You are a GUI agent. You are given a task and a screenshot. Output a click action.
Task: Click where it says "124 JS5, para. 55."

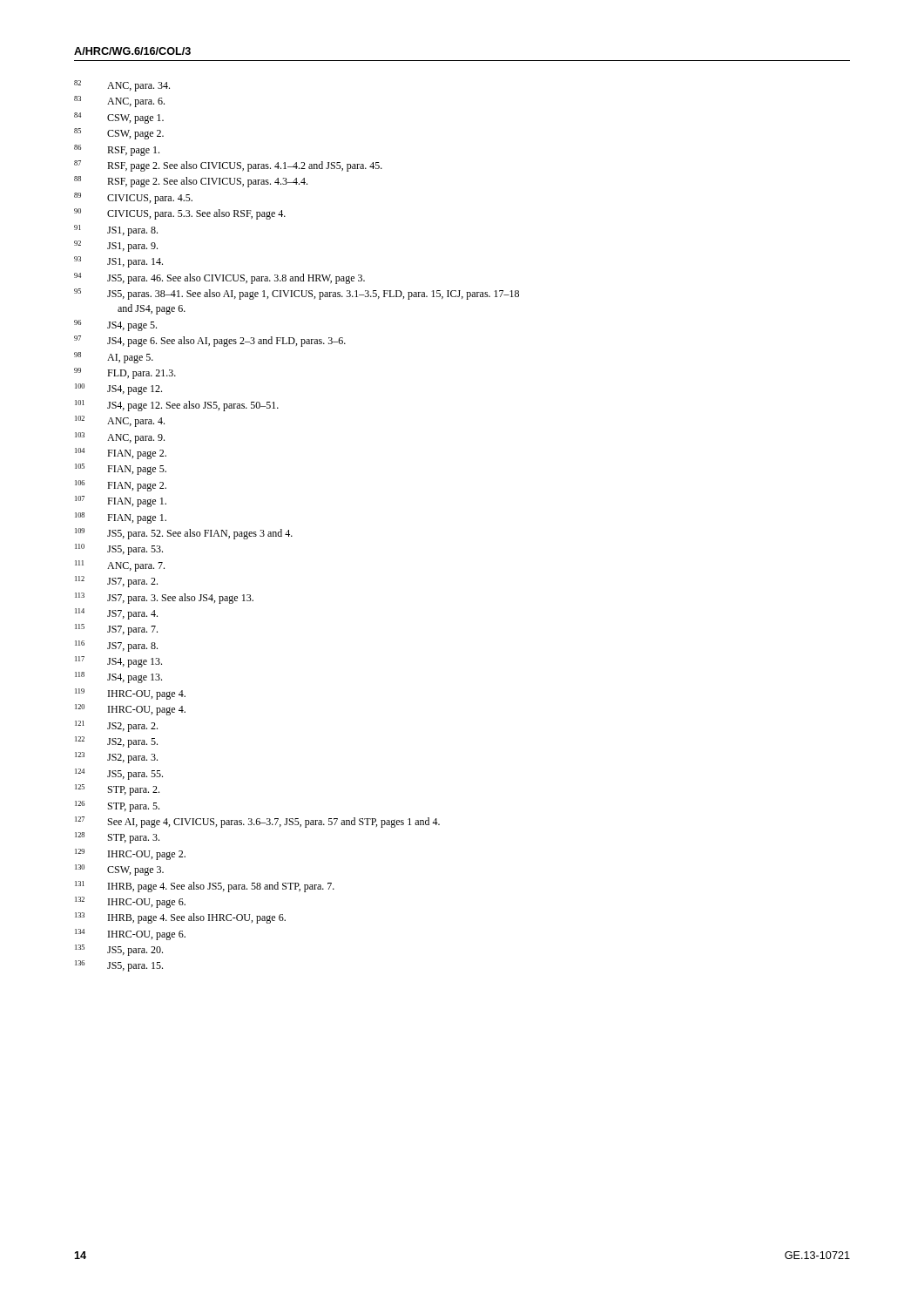(119, 774)
